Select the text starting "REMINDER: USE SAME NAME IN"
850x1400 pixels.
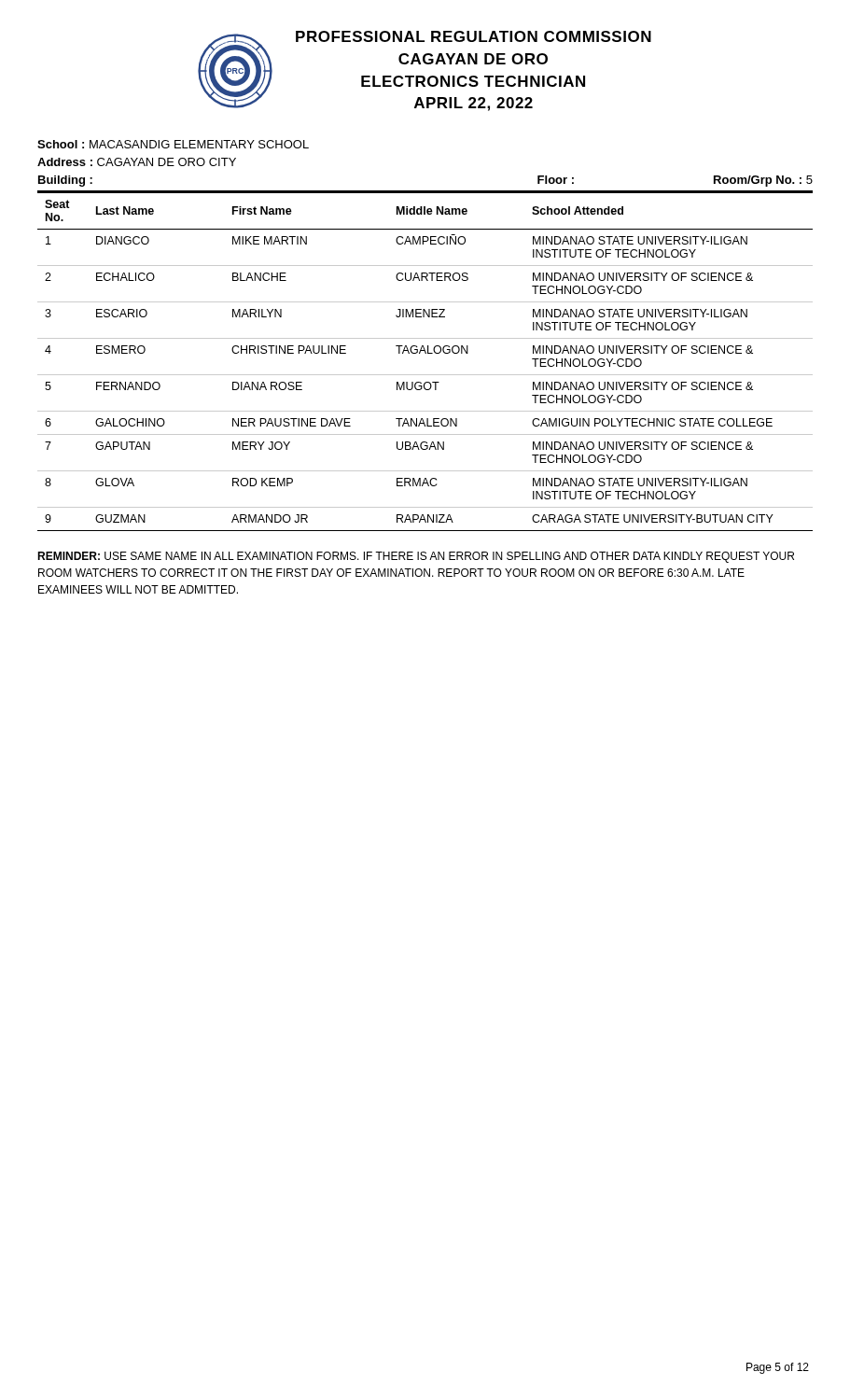click(416, 573)
